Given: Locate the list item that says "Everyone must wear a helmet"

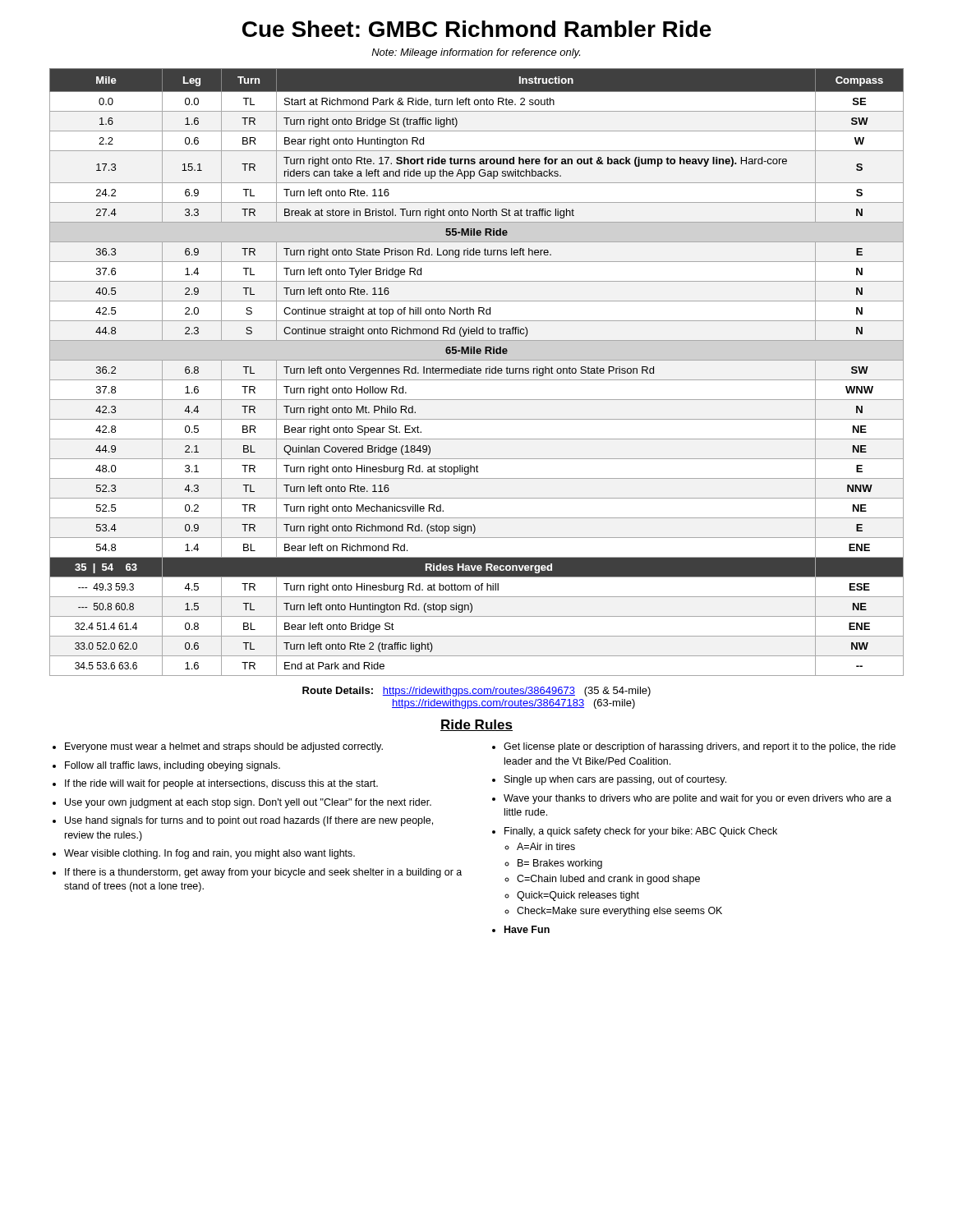Looking at the screenshot, I should pos(224,747).
